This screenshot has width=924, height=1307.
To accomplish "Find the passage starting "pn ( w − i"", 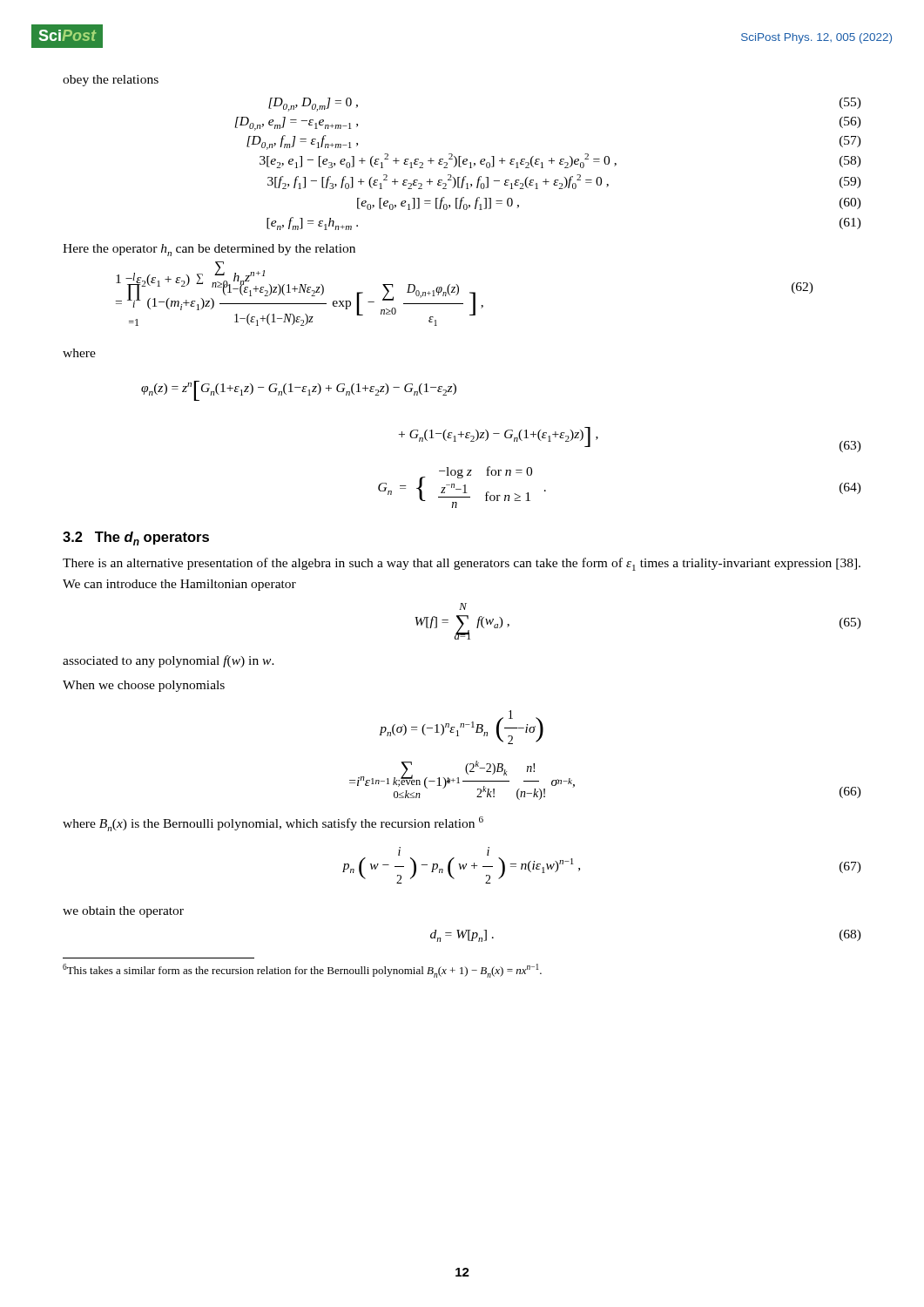I will (x=399, y=851).
